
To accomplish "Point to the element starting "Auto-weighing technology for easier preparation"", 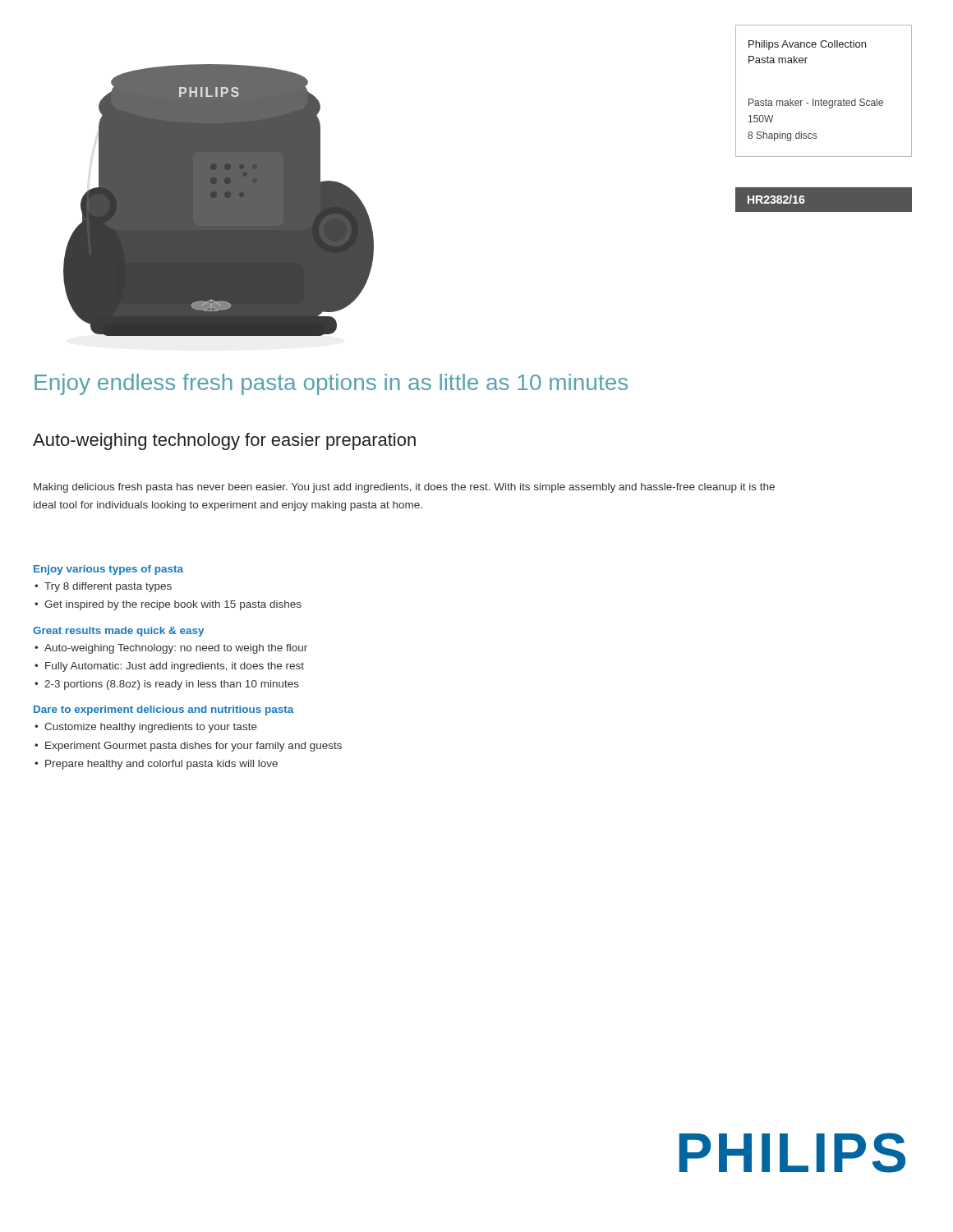I will point(225,440).
